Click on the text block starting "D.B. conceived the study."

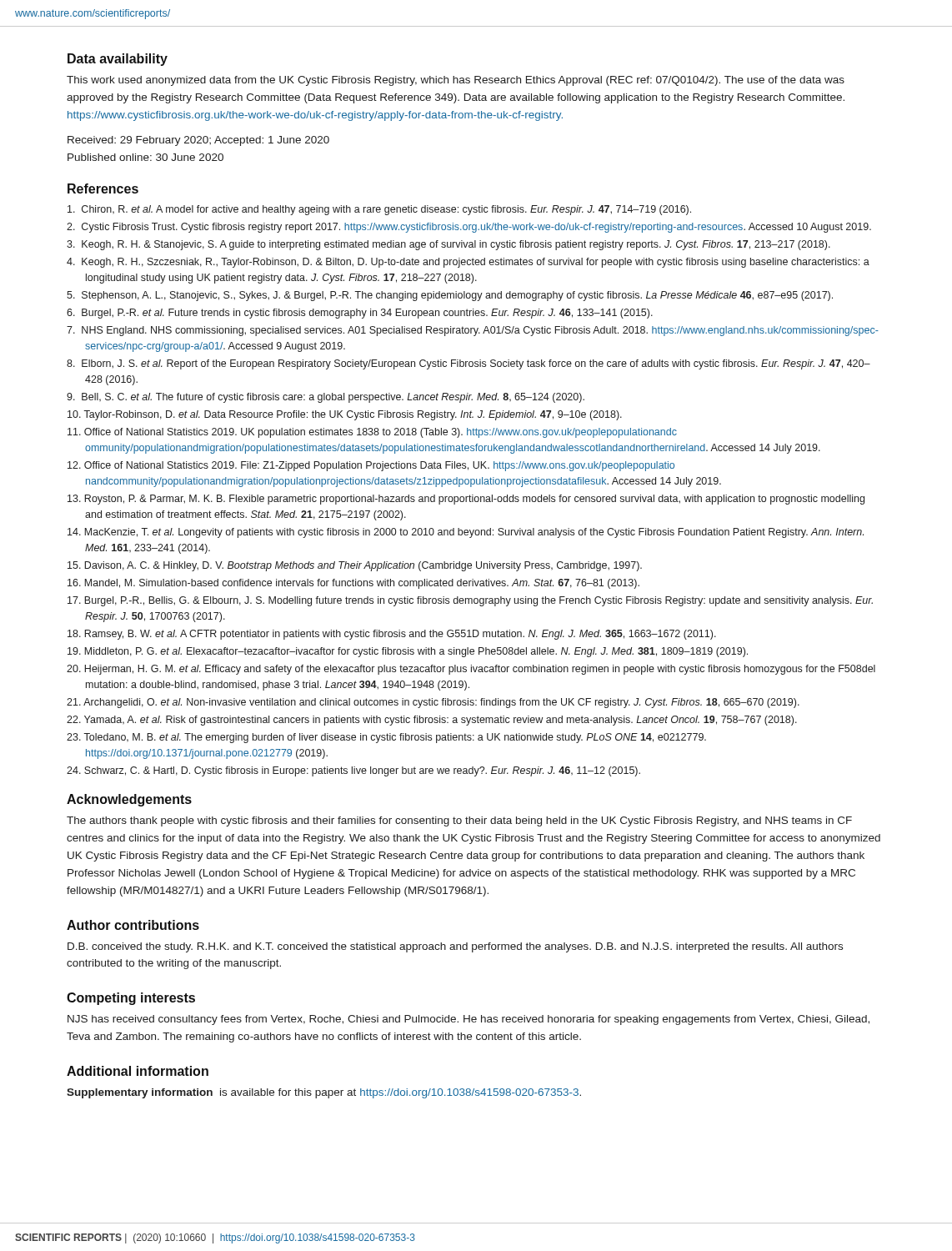click(x=455, y=955)
